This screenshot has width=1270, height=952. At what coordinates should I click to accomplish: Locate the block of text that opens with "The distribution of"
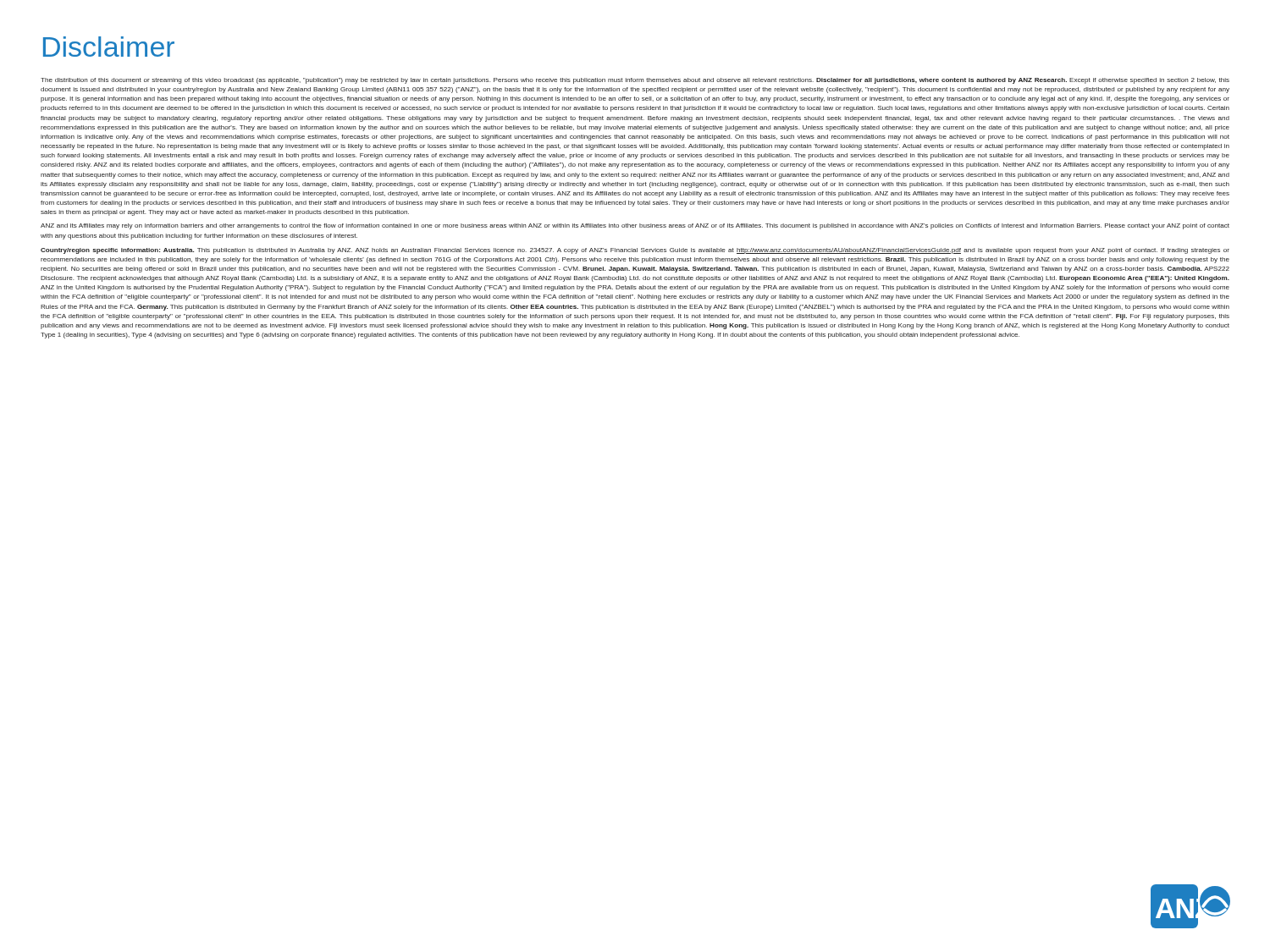click(x=635, y=158)
